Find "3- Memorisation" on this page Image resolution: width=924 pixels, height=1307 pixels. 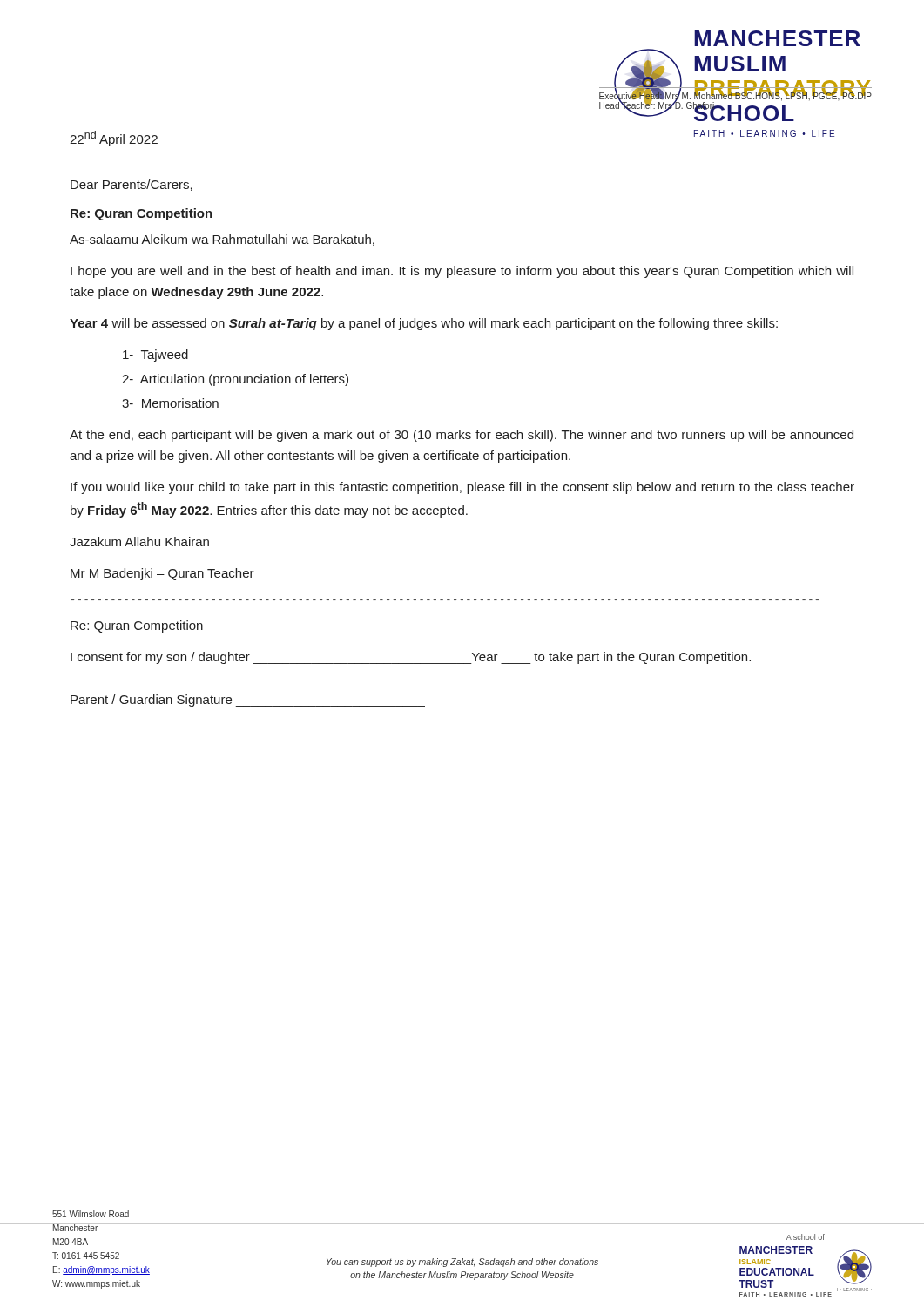(x=171, y=403)
